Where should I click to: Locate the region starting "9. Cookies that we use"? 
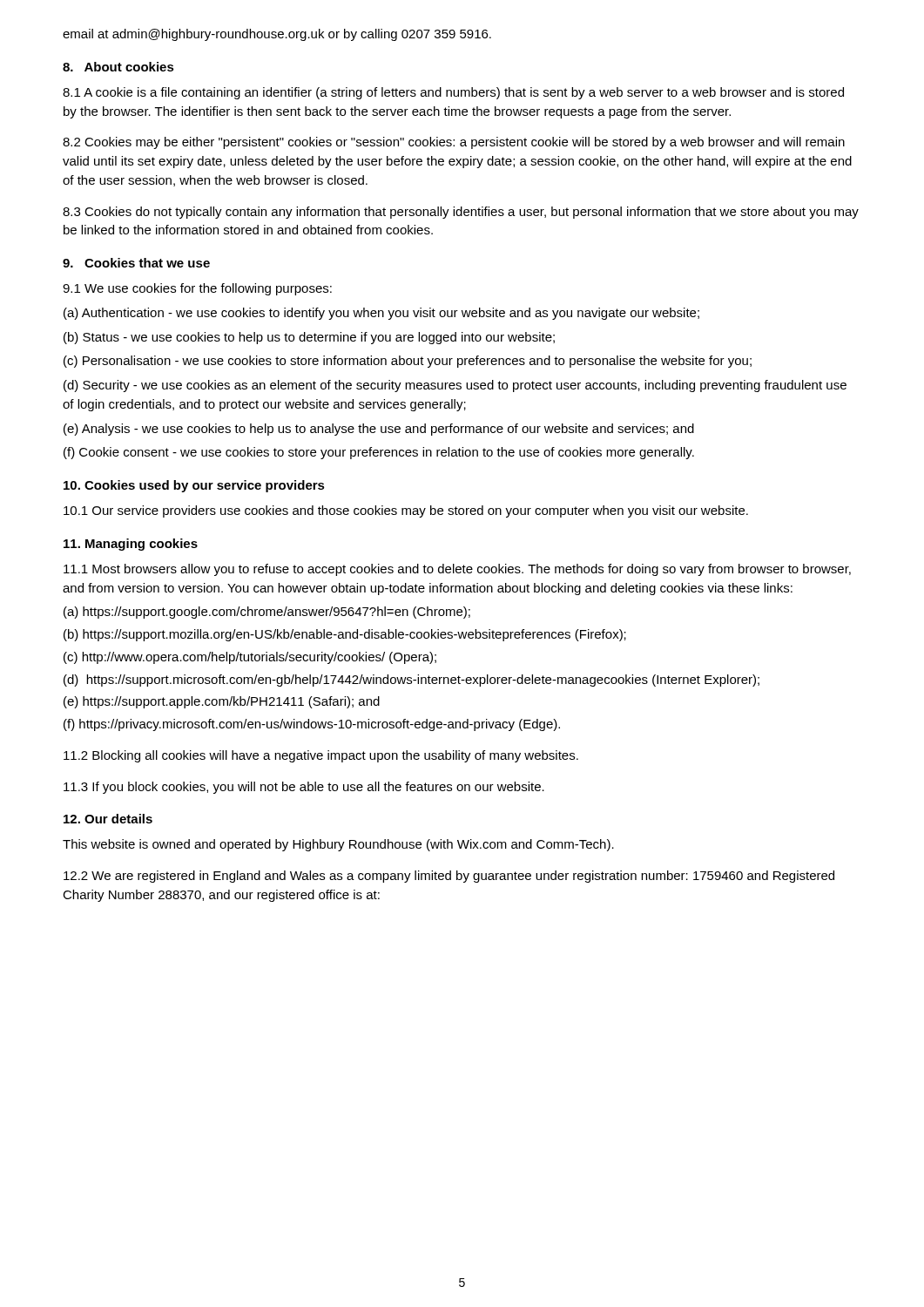tap(136, 263)
